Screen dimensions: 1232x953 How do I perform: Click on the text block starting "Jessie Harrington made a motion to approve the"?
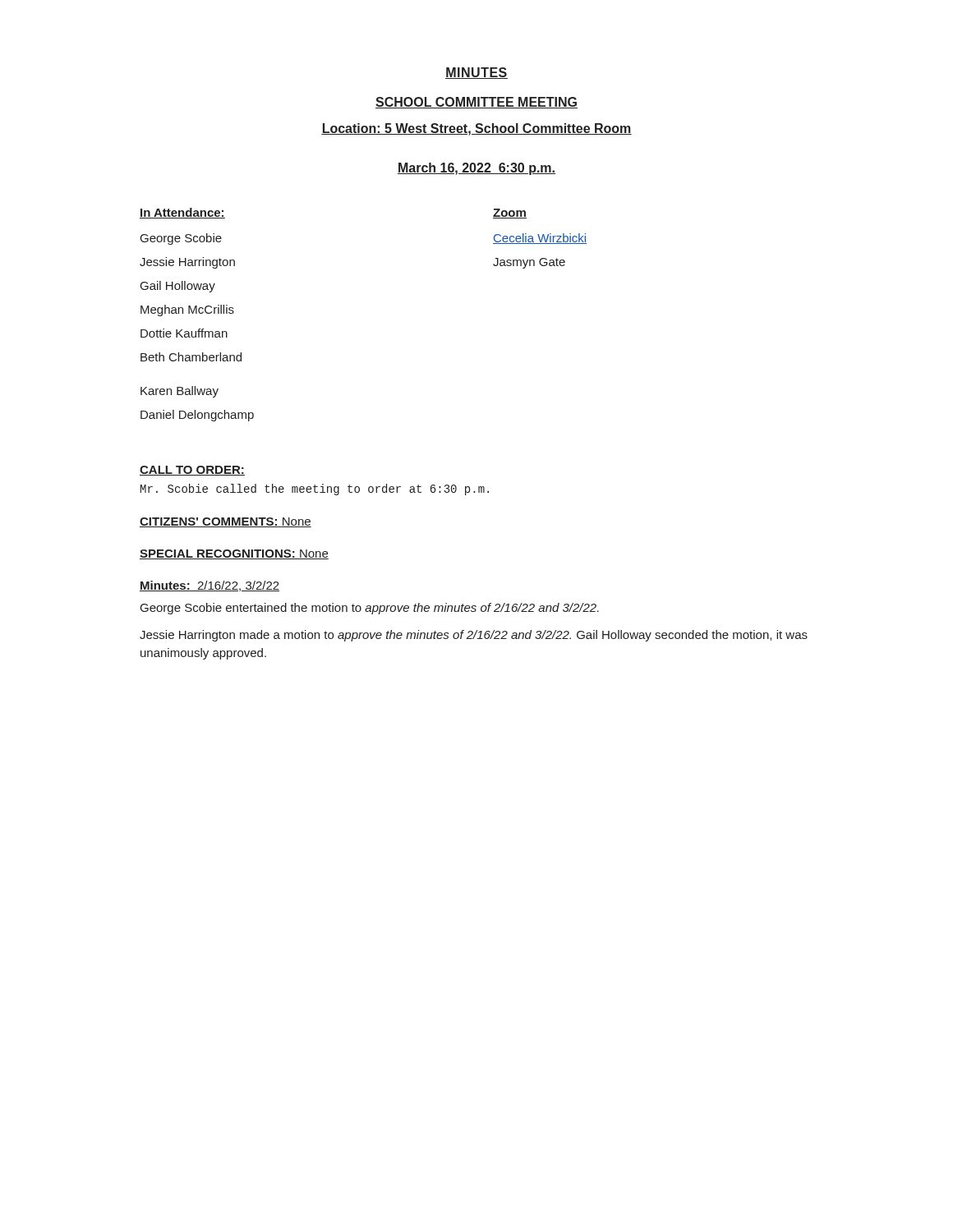(474, 643)
